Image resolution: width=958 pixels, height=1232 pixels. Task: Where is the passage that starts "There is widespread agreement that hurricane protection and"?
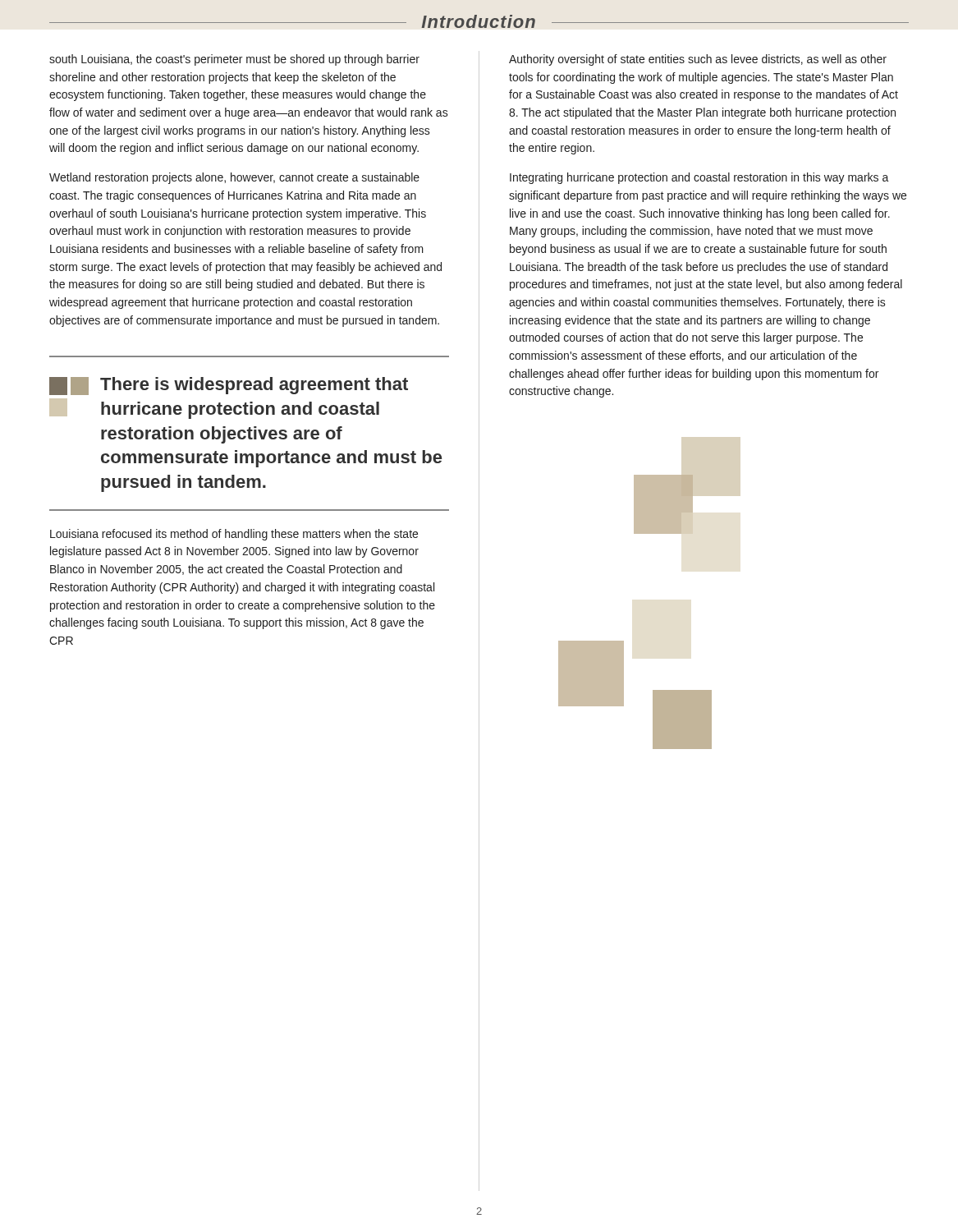pyautogui.click(x=249, y=433)
